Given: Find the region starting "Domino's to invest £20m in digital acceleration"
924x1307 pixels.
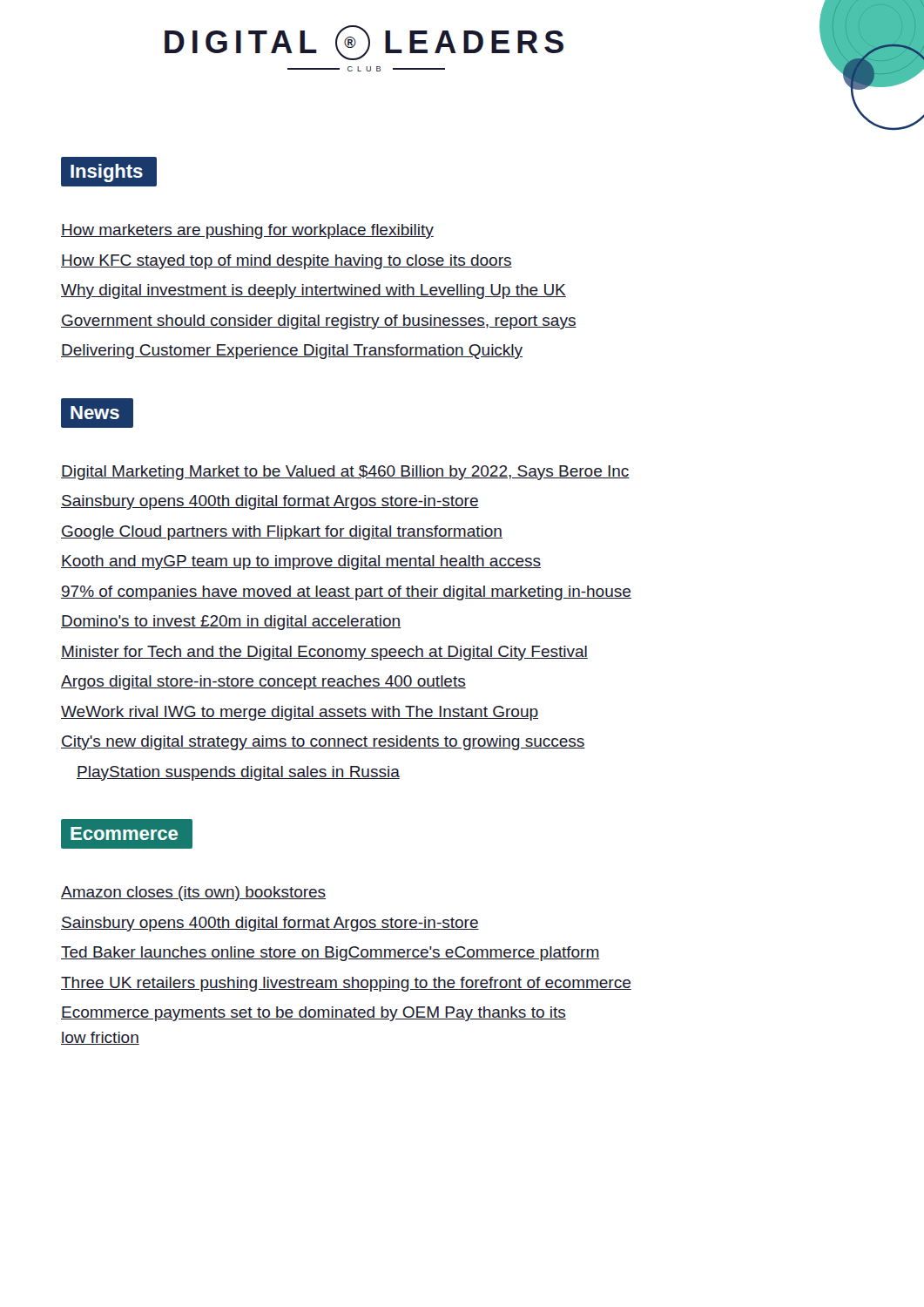Looking at the screenshot, I should 231,621.
